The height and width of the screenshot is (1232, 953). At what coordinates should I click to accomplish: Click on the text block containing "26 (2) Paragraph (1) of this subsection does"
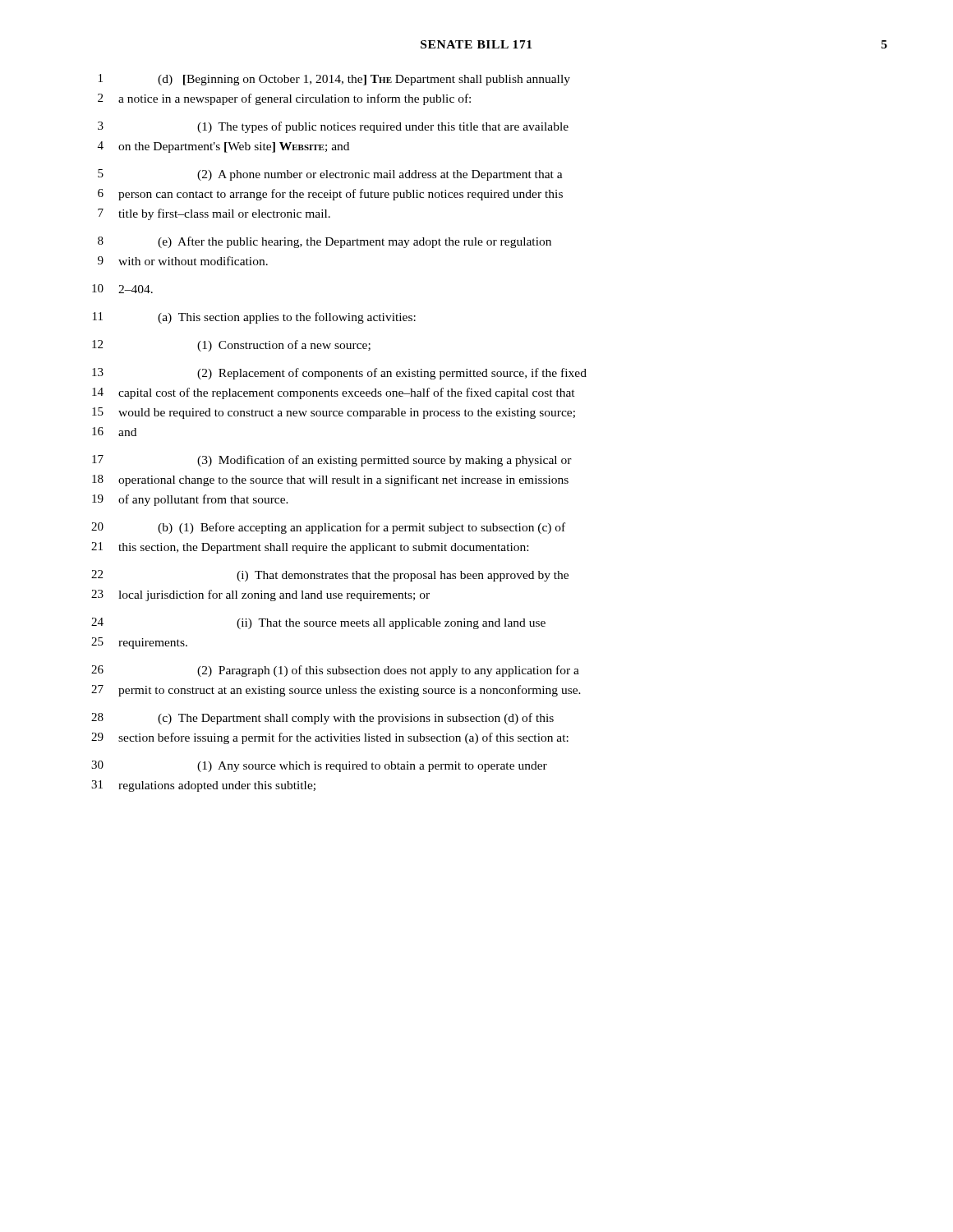coord(476,680)
